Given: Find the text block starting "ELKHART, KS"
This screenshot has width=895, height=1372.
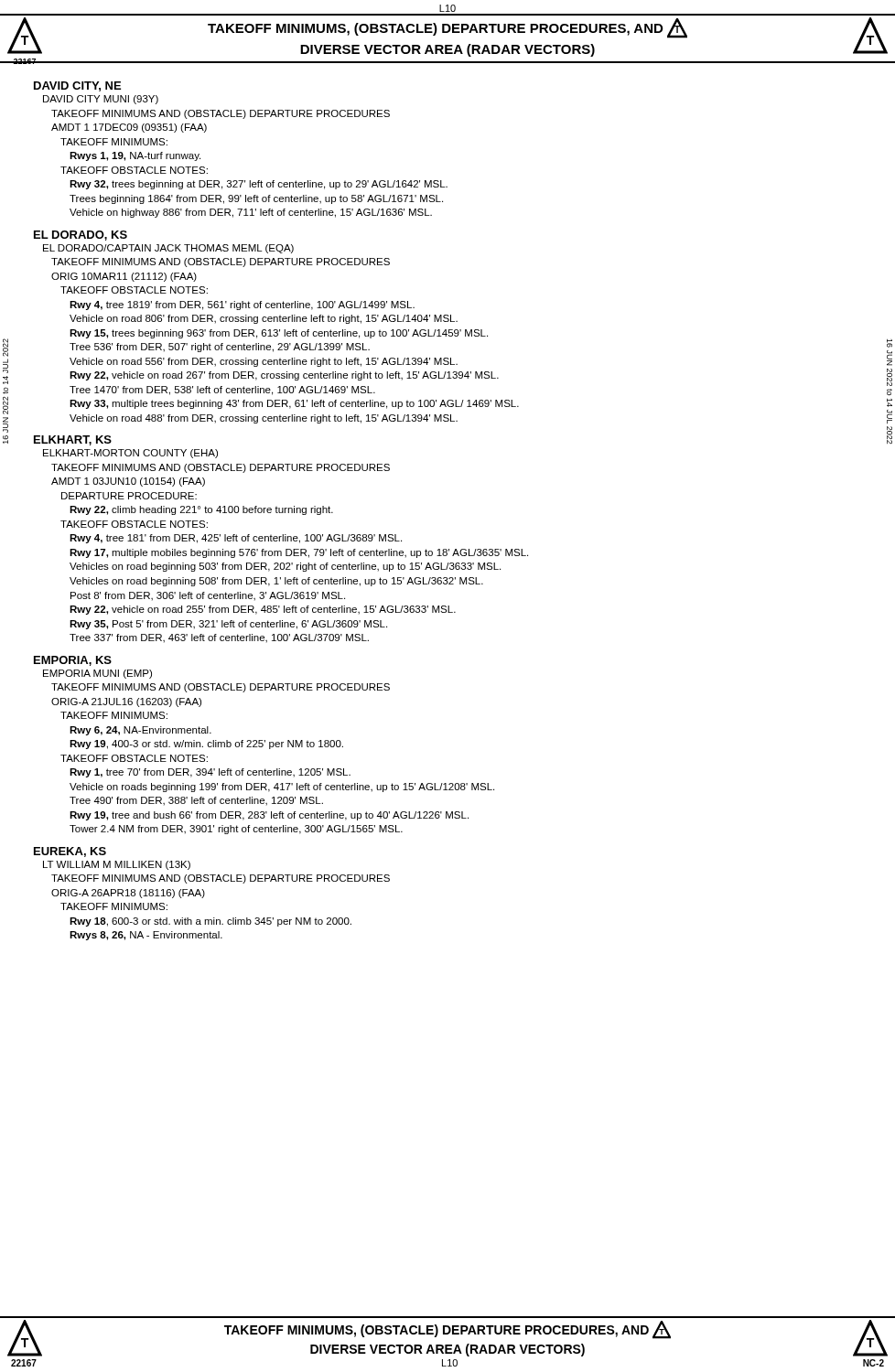Looking at the screenshot, I should point(72,440).
